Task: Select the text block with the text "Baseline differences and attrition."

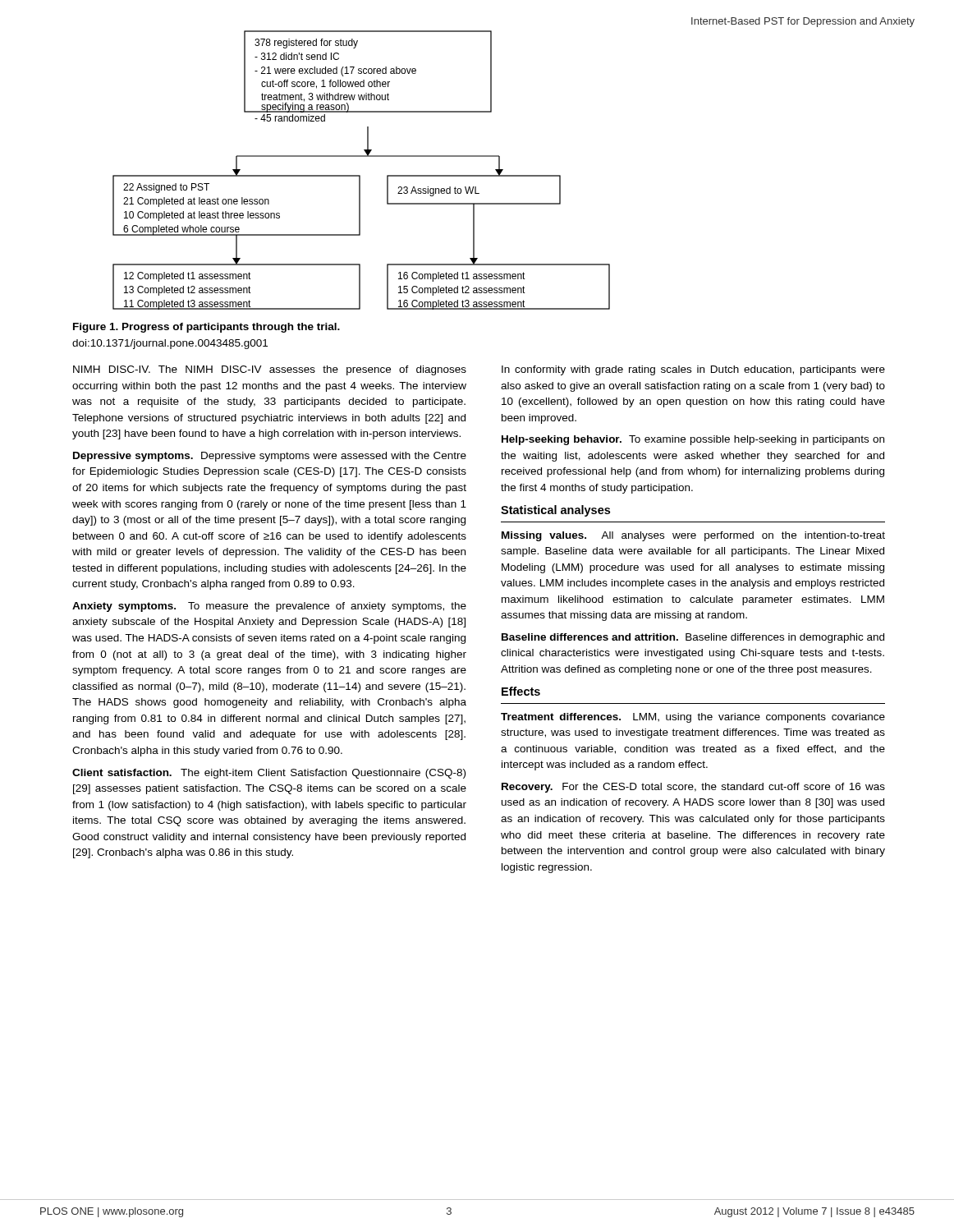Action: coord(693,653)
